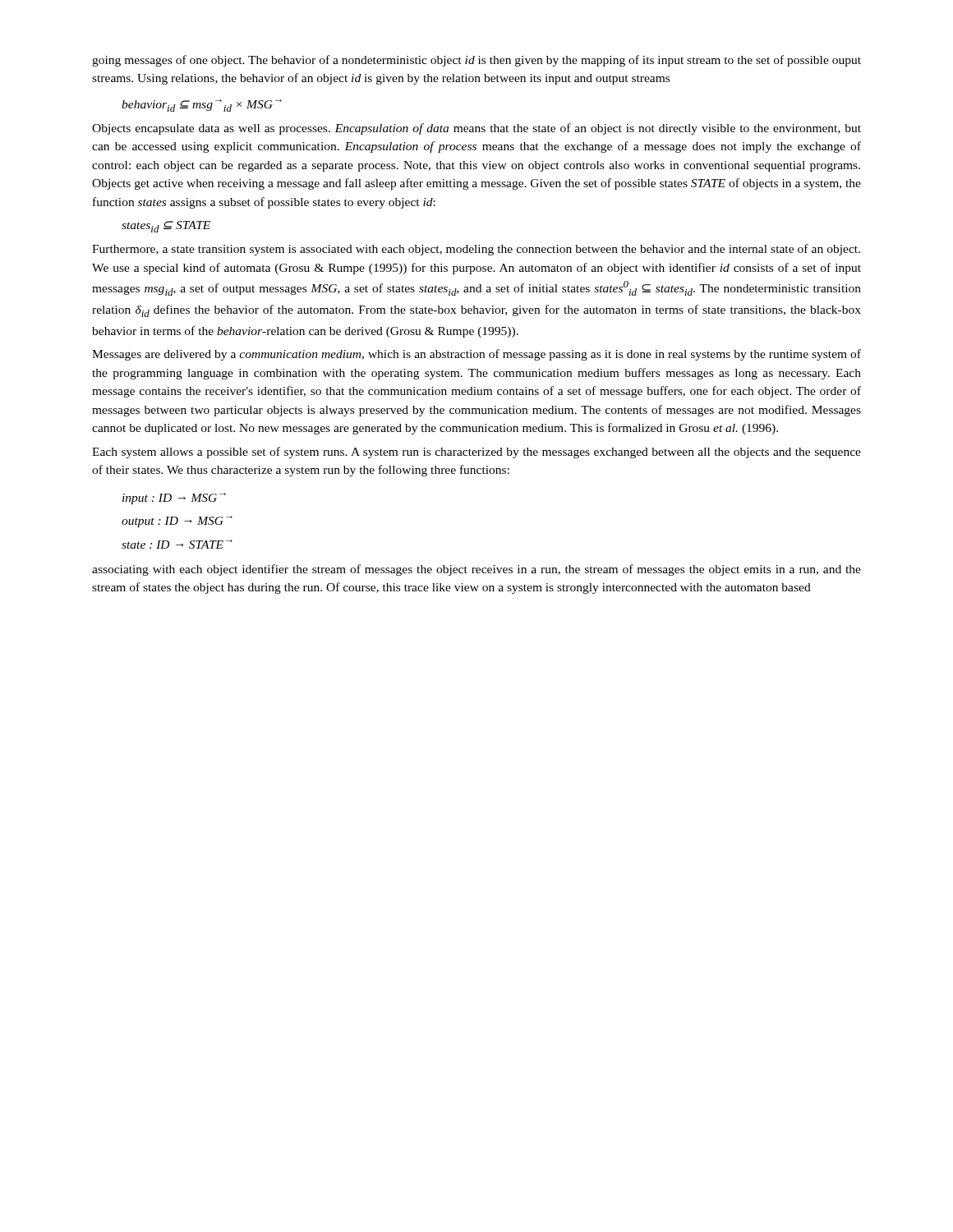Where does it say "behaviorid ⊆ msg→id × MSG→"?

pyautogui.click(x=202, y=104)
